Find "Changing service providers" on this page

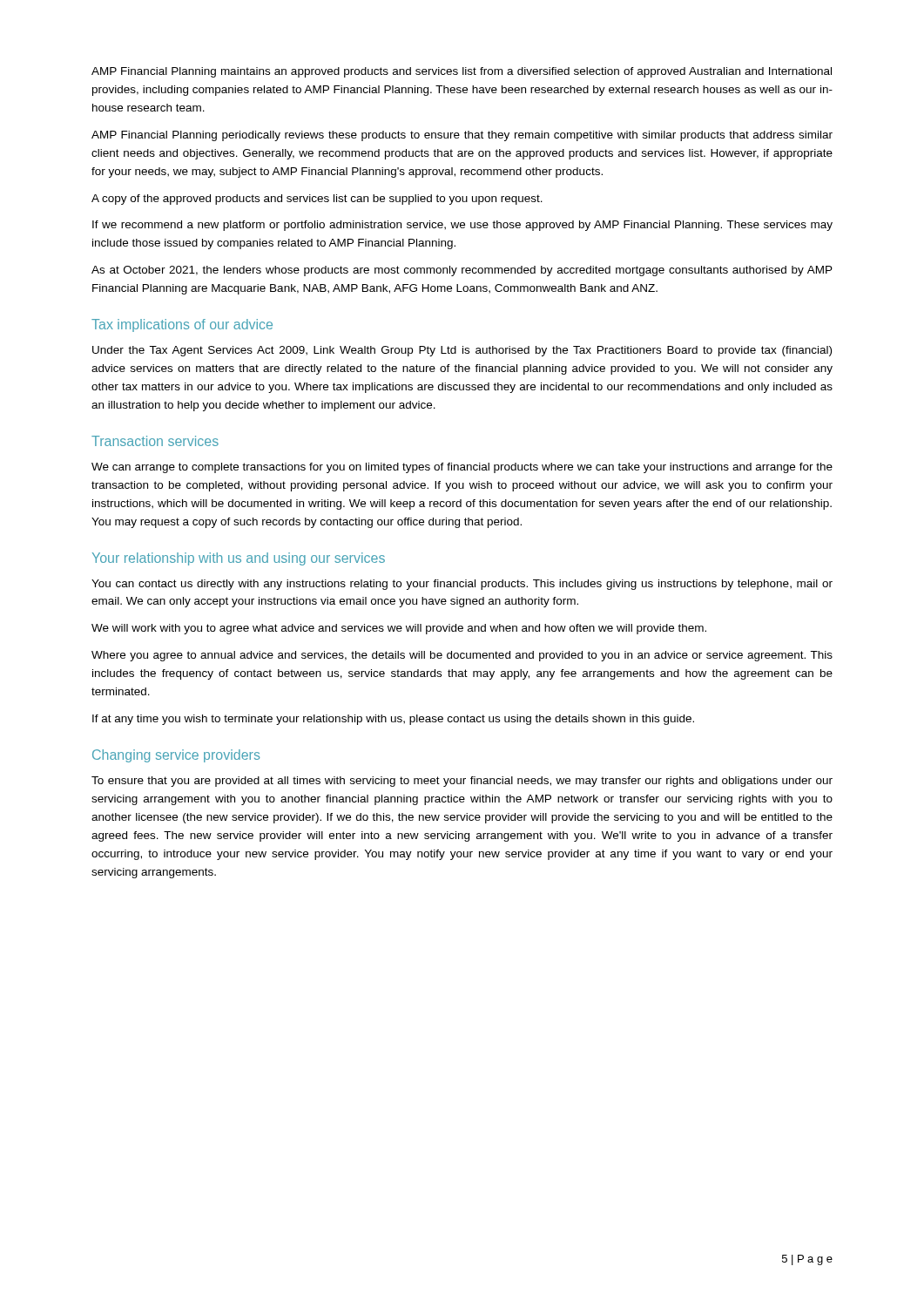176,755
